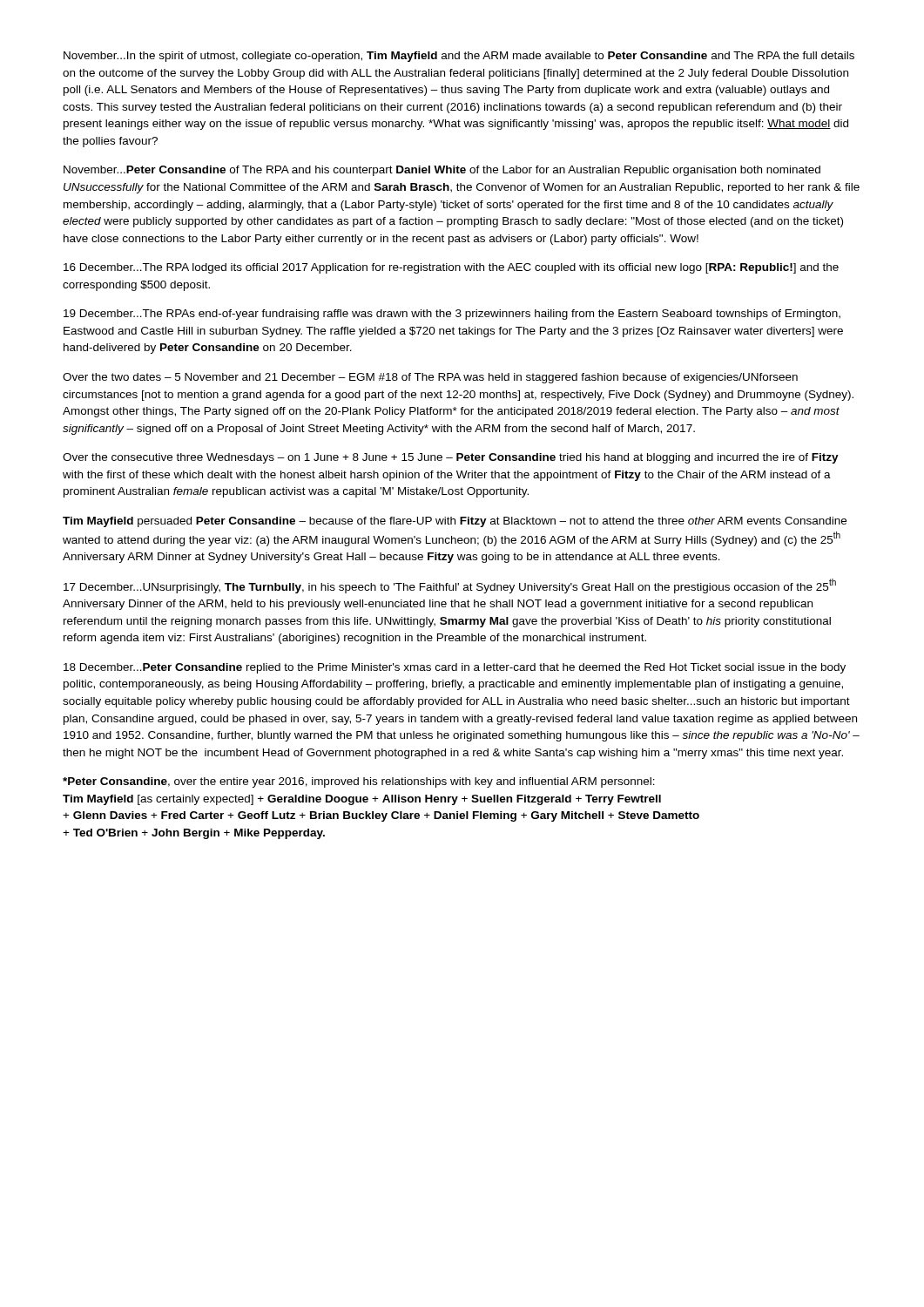The width and height of the screenshot is (924, 1307).
Task: Click the passage that begins "Over the two dates"
Action: [459, 402]
